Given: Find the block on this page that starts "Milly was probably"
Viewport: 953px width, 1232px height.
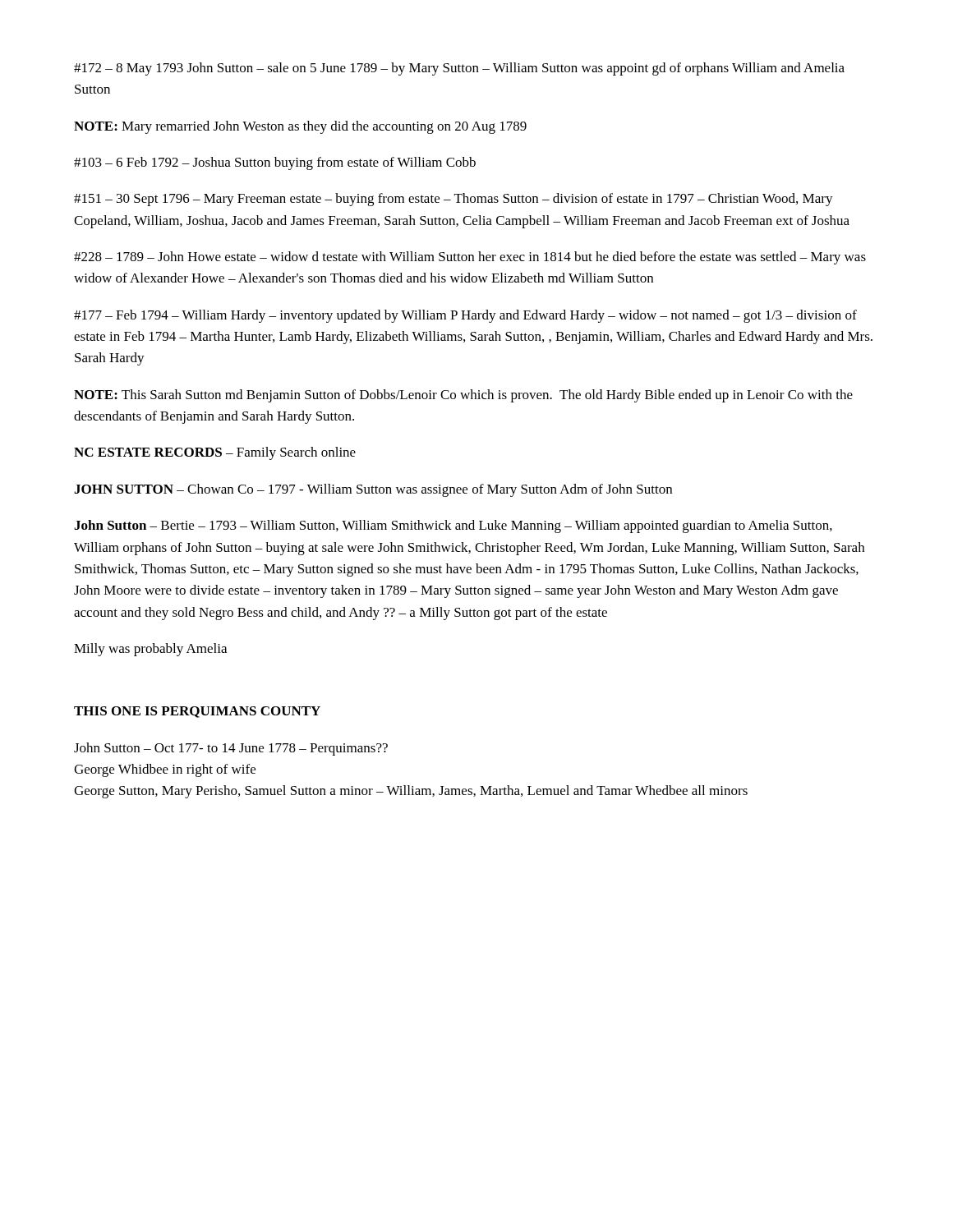Looking at the screenshot, I should click(x=151, y=648).
